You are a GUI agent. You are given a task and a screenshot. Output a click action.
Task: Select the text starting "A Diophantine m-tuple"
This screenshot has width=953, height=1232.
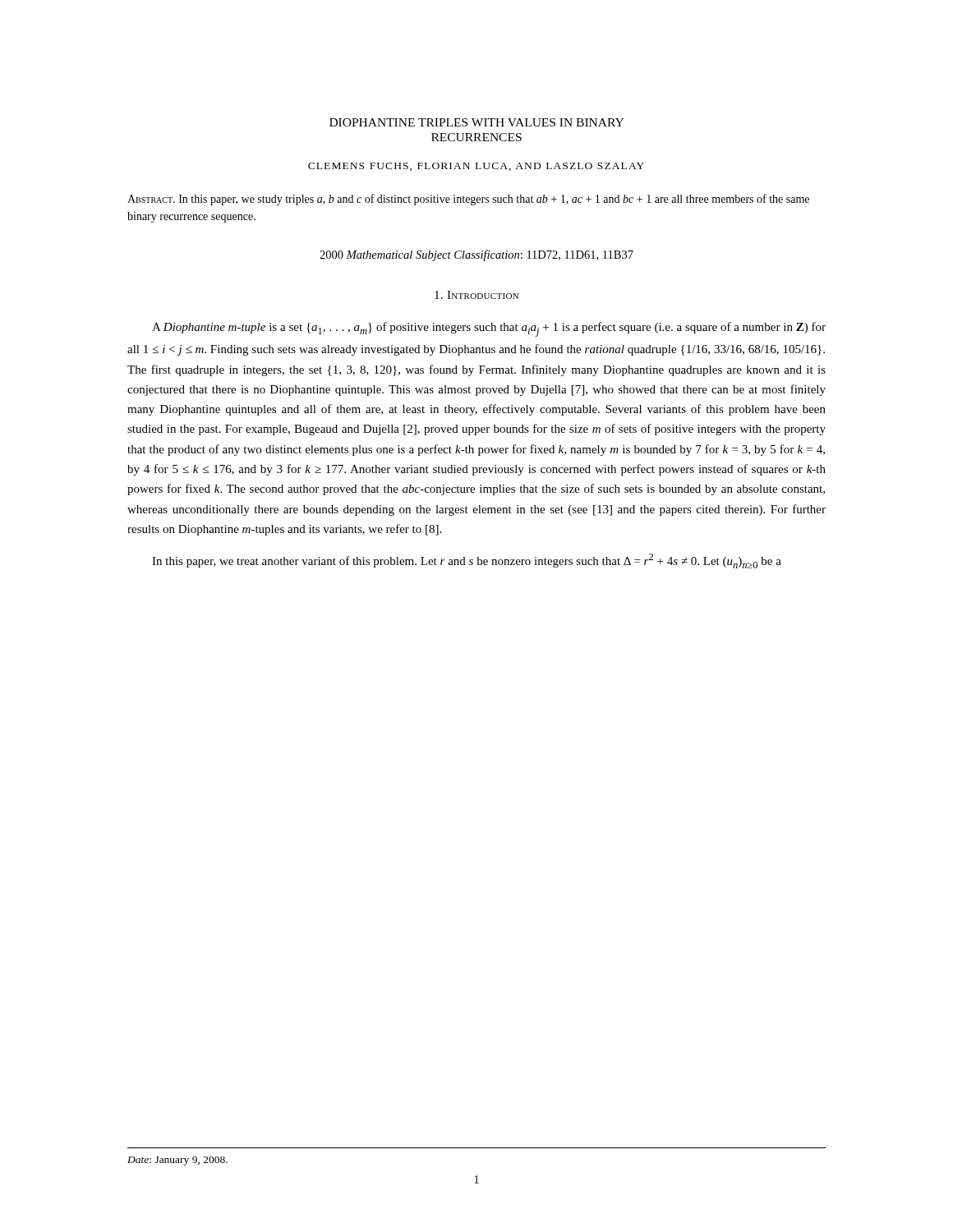(476, 428)
